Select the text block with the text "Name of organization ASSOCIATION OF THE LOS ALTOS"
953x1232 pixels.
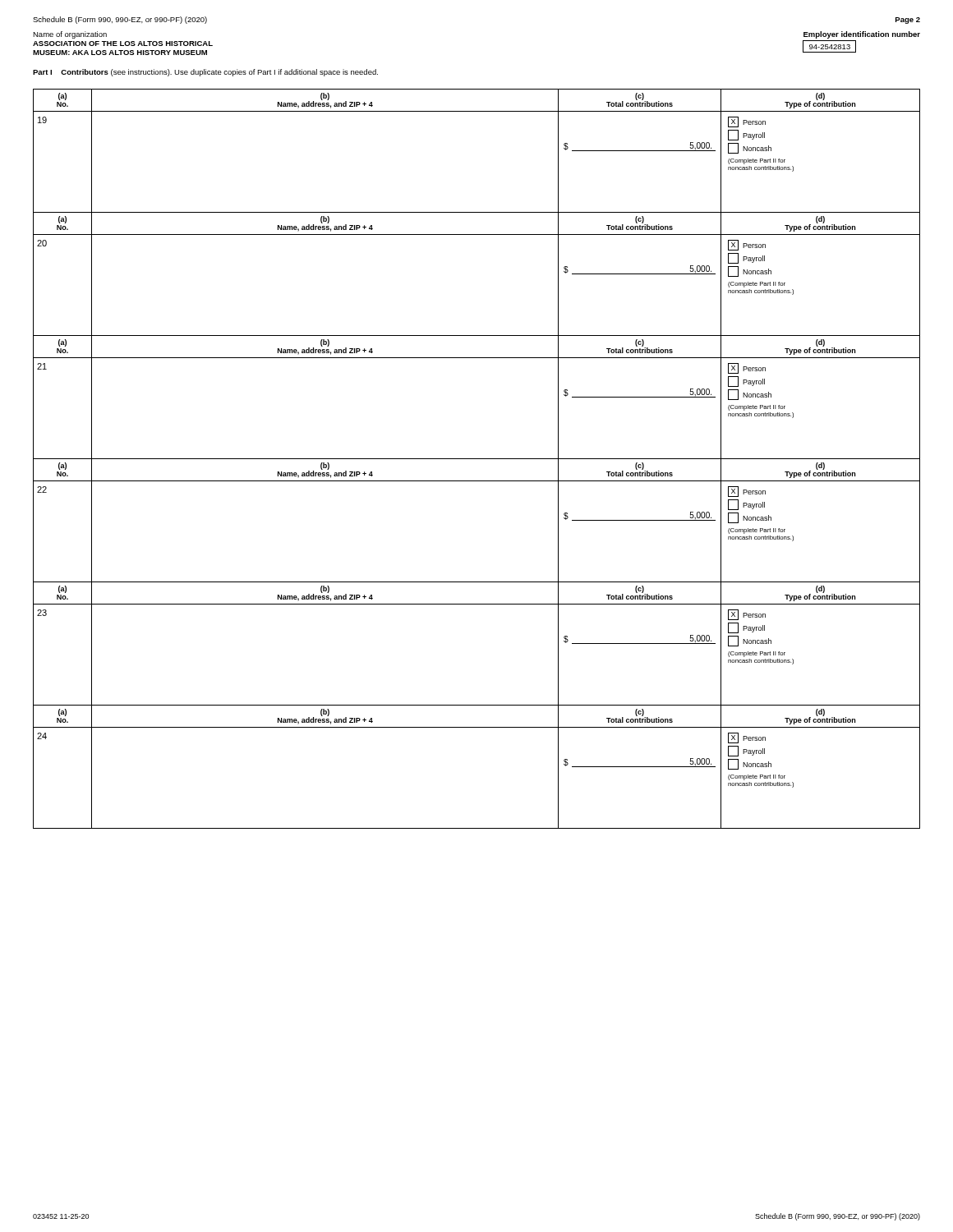pos(123,43)
